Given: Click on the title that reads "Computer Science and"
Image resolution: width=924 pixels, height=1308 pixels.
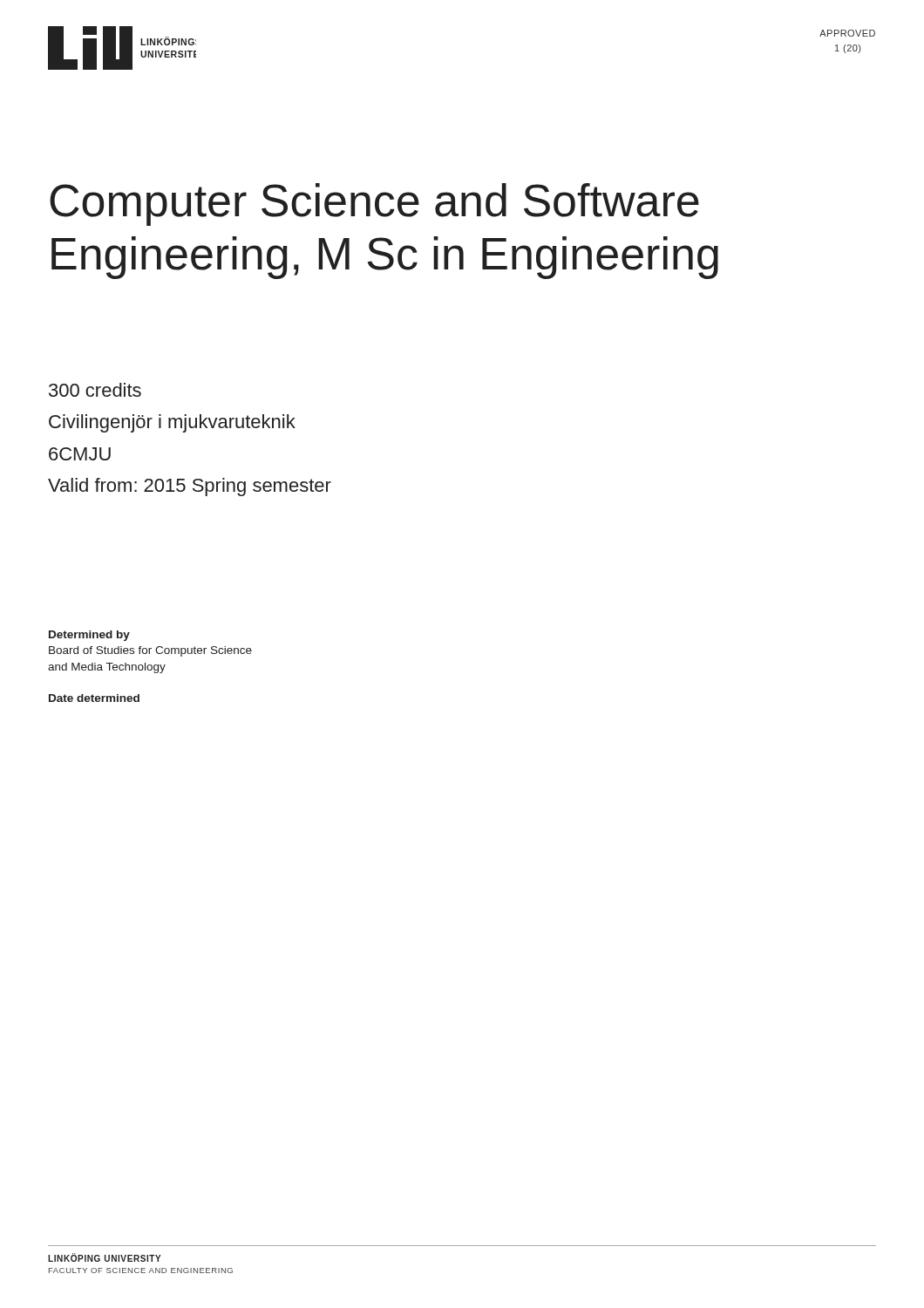Looking at the screenshot, I should tap(462, 228).
